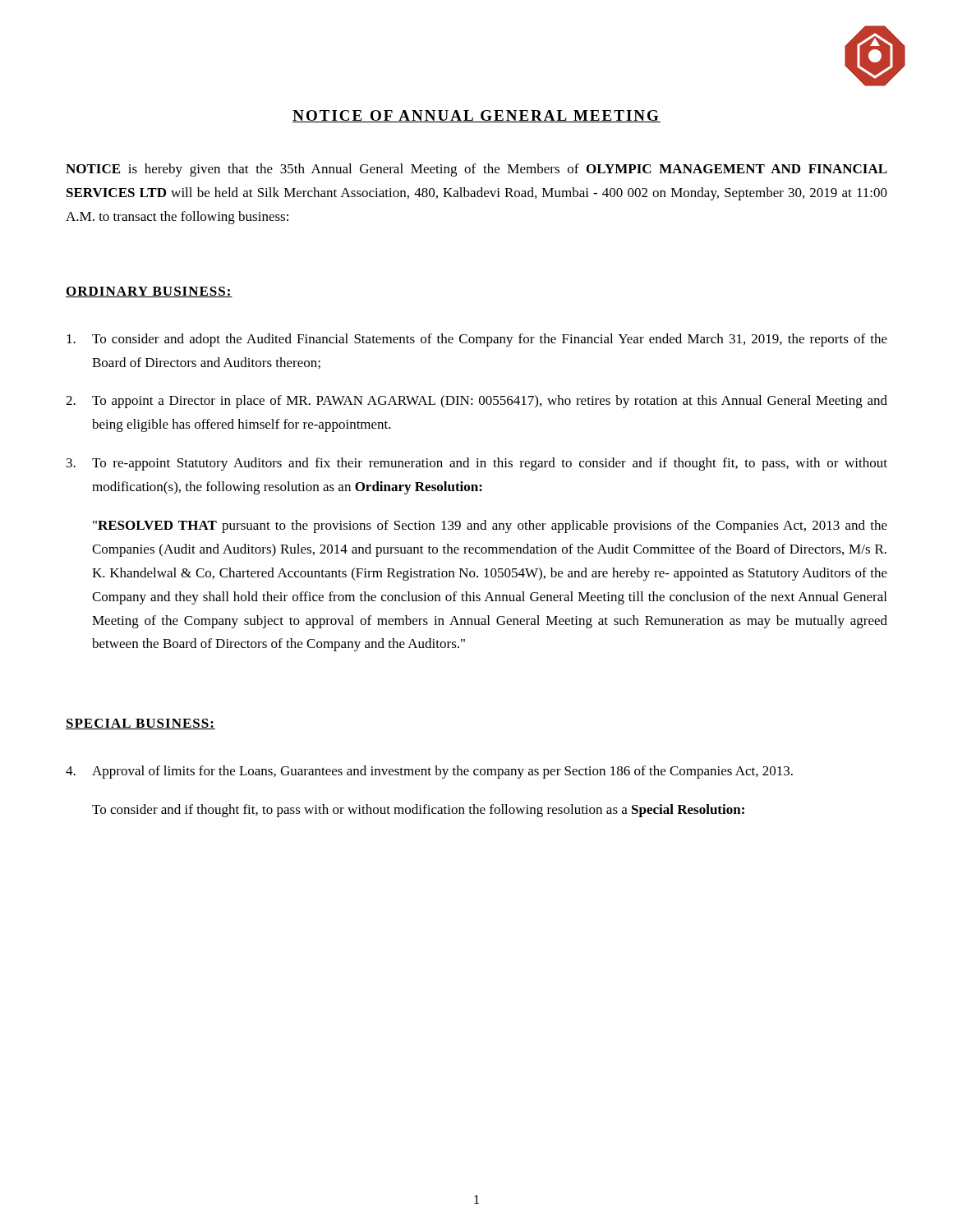Locate the title with the text "NOTICE OF ANNUAL GENERAL MEETING"
Viewport: 953px width, 1232px height.
click(476, 116)
